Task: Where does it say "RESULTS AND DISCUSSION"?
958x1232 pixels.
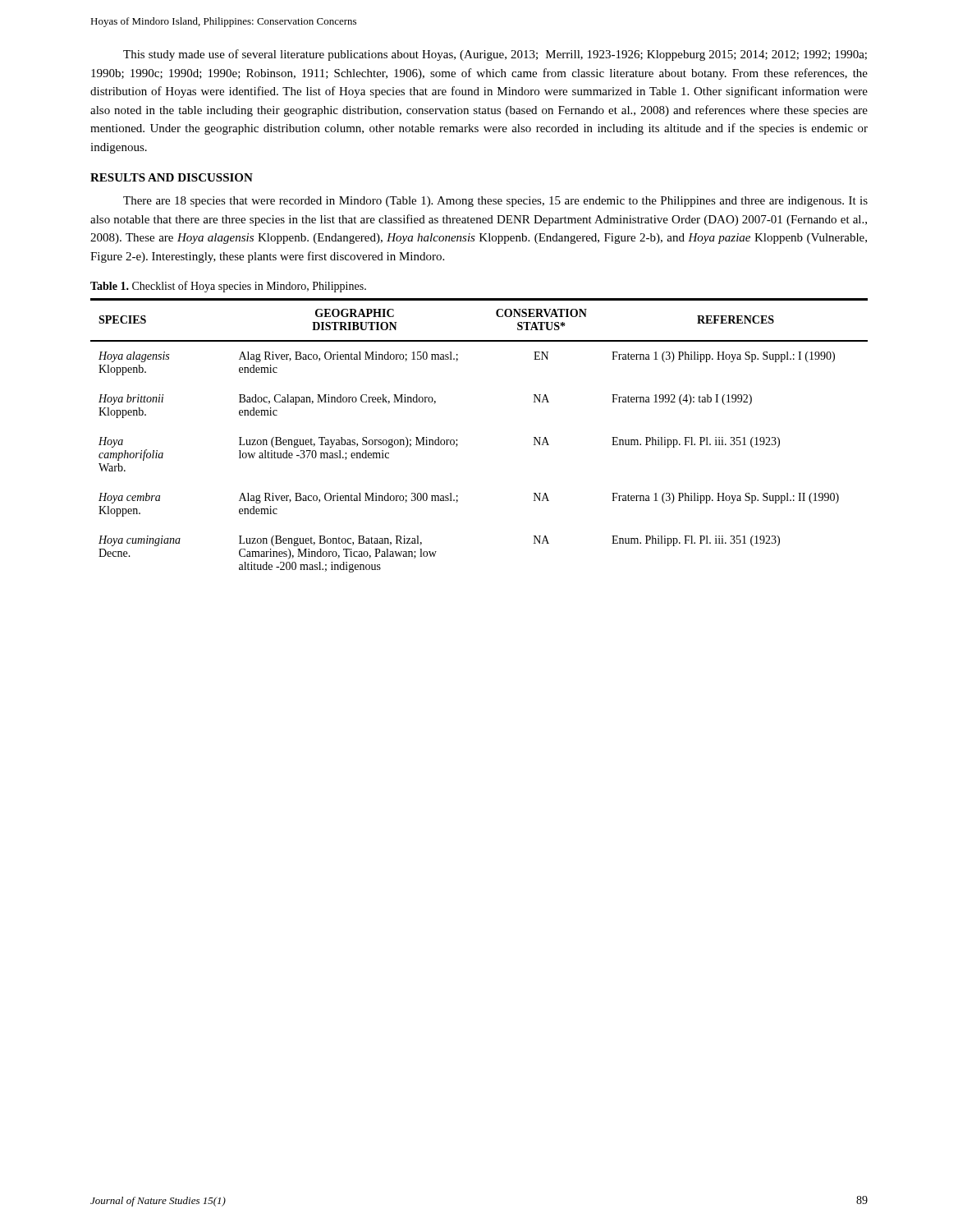Action: tap(172, 177)
